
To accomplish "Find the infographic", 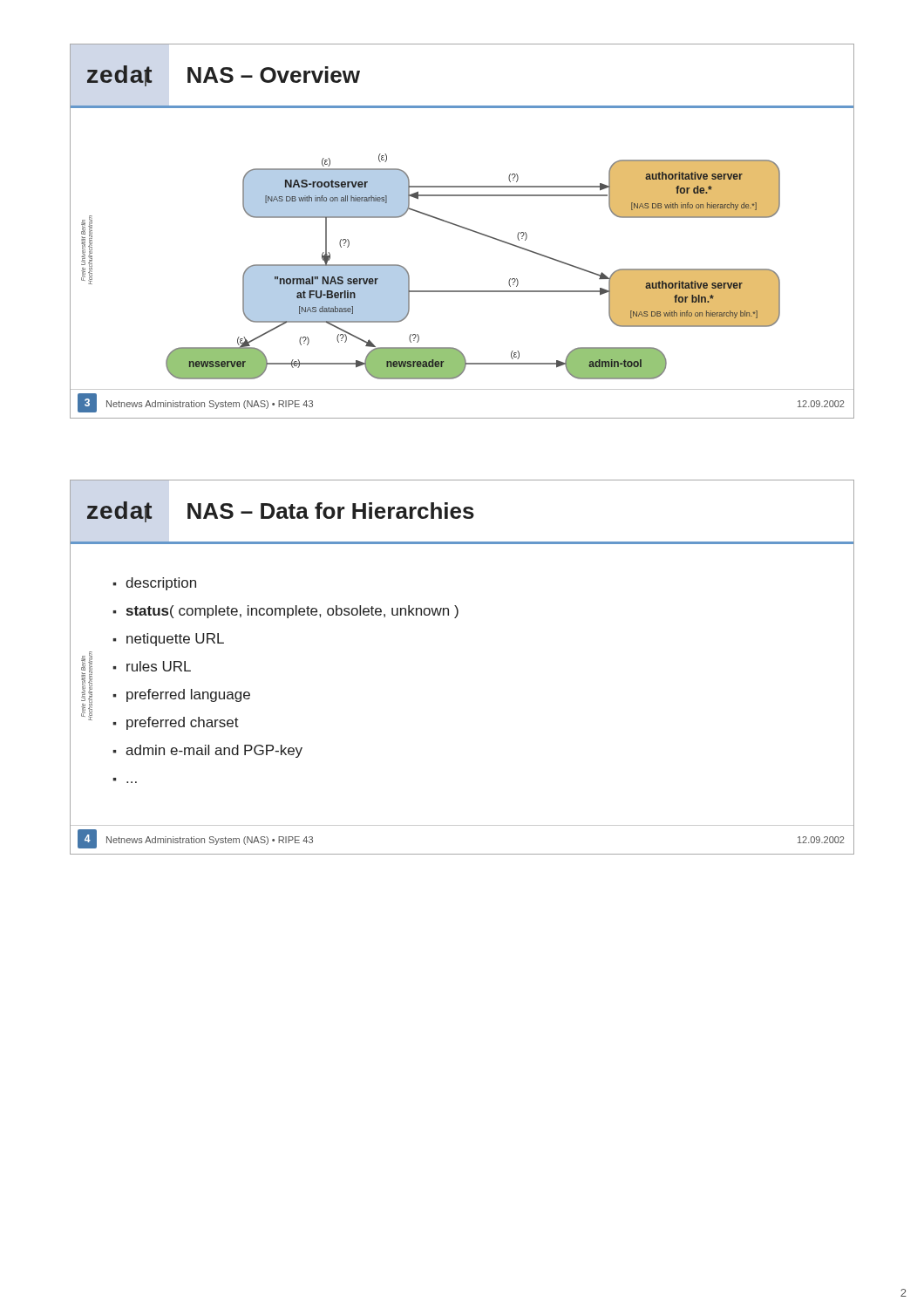I will coord(462,667).
